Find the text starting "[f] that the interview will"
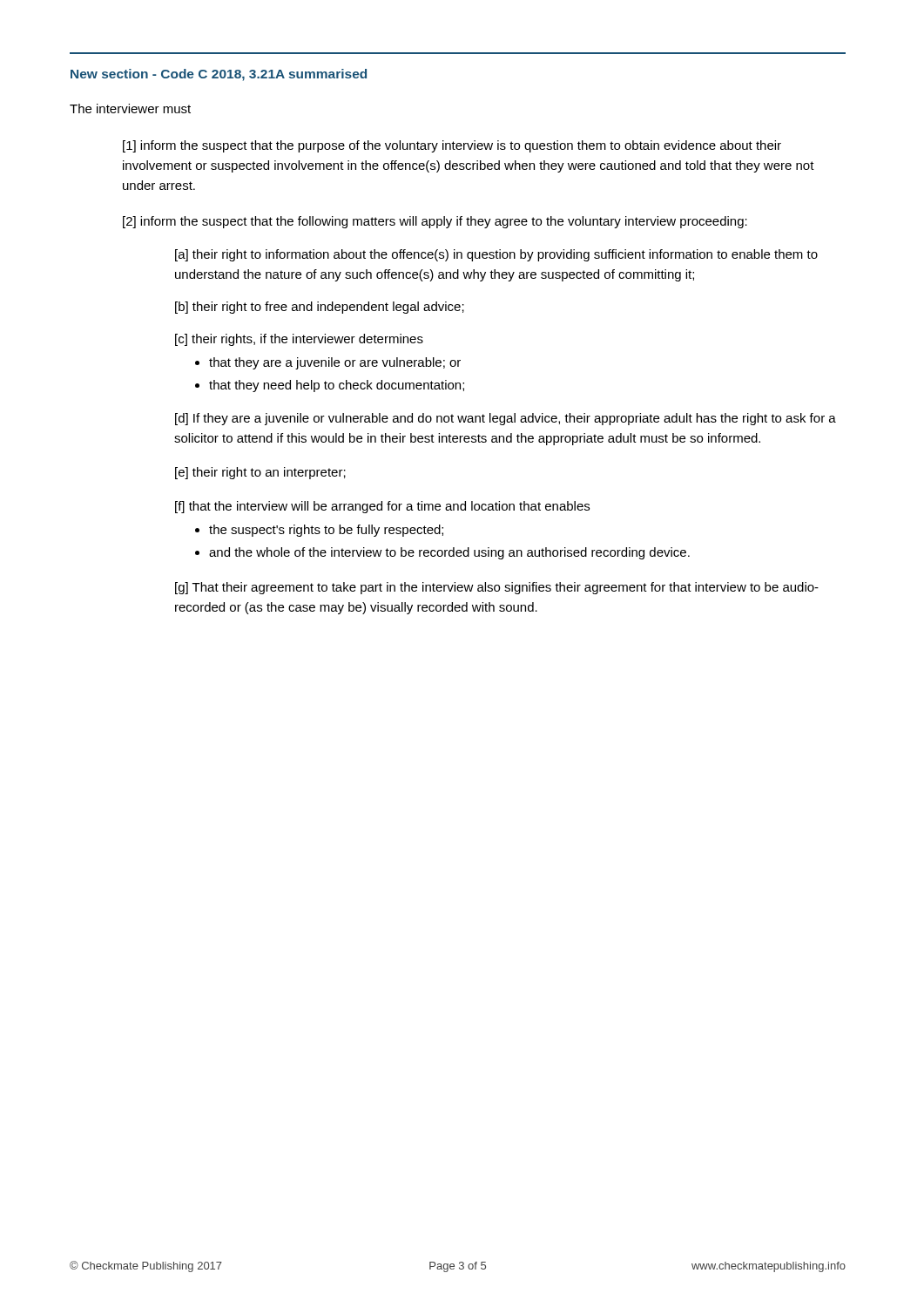The width and height of the screenshot is (924, 1307). pyautogui.click(x=382, y=507)
